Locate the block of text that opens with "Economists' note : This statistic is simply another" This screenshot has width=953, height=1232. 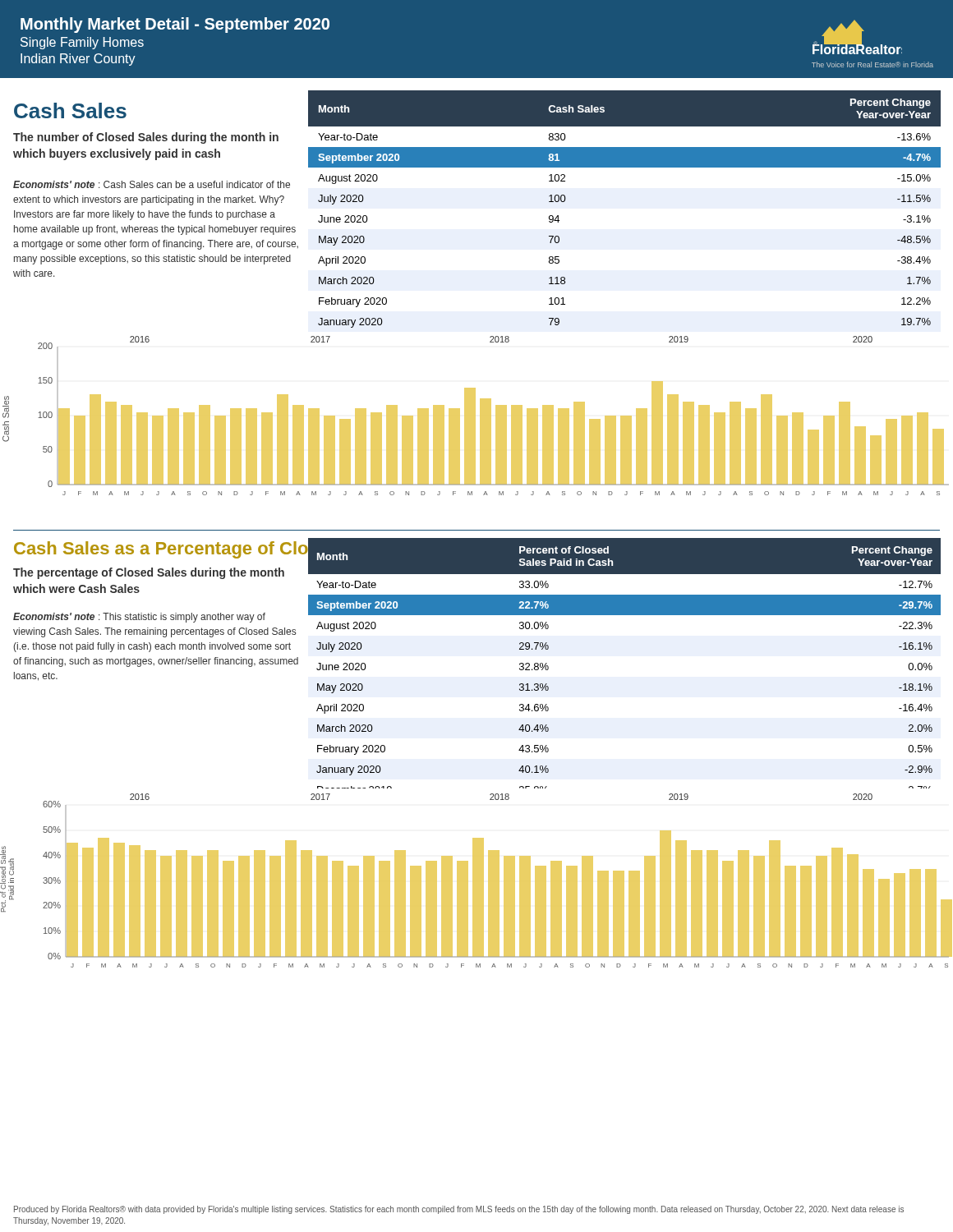156,646
